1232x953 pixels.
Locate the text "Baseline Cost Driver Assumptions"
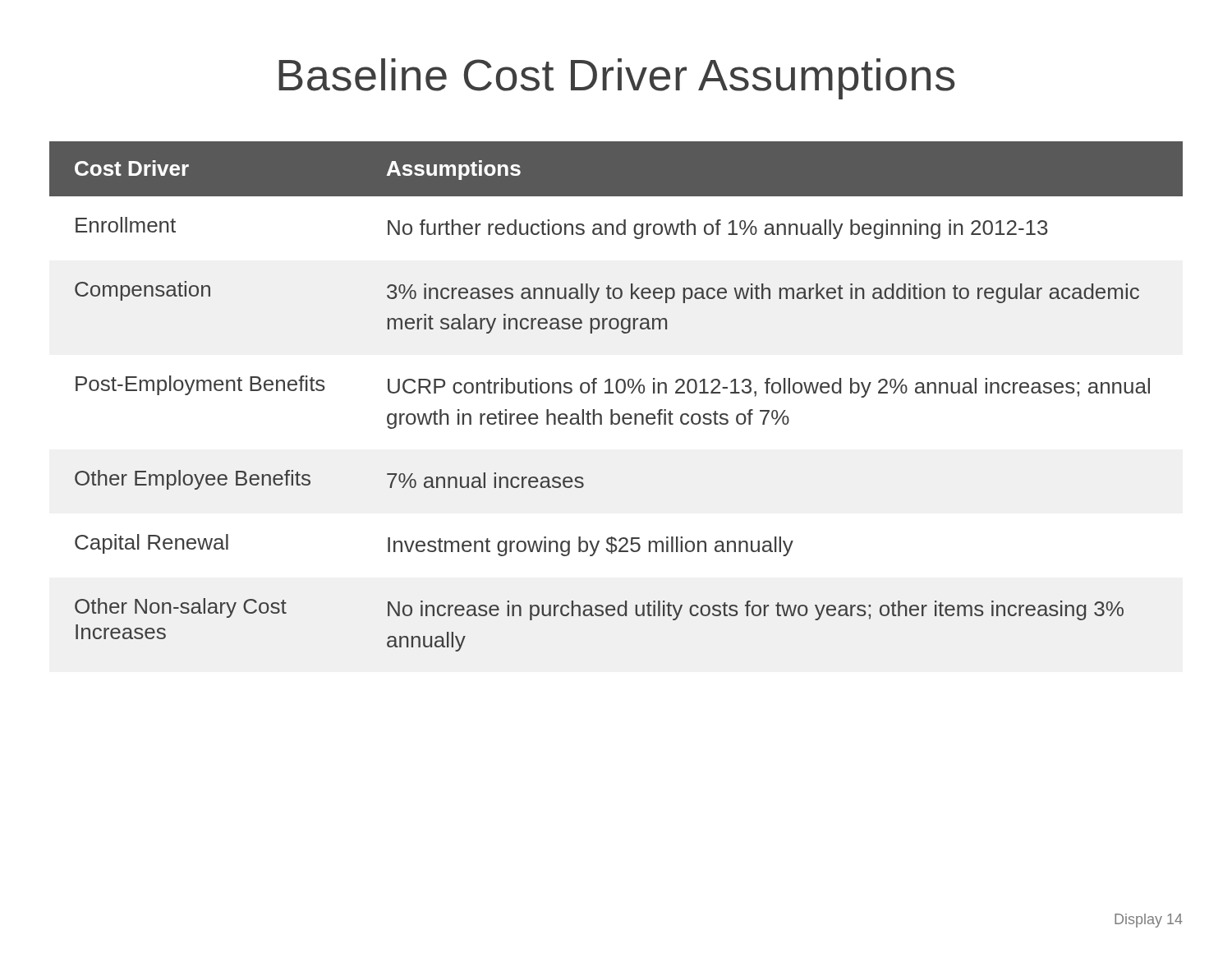616,75
